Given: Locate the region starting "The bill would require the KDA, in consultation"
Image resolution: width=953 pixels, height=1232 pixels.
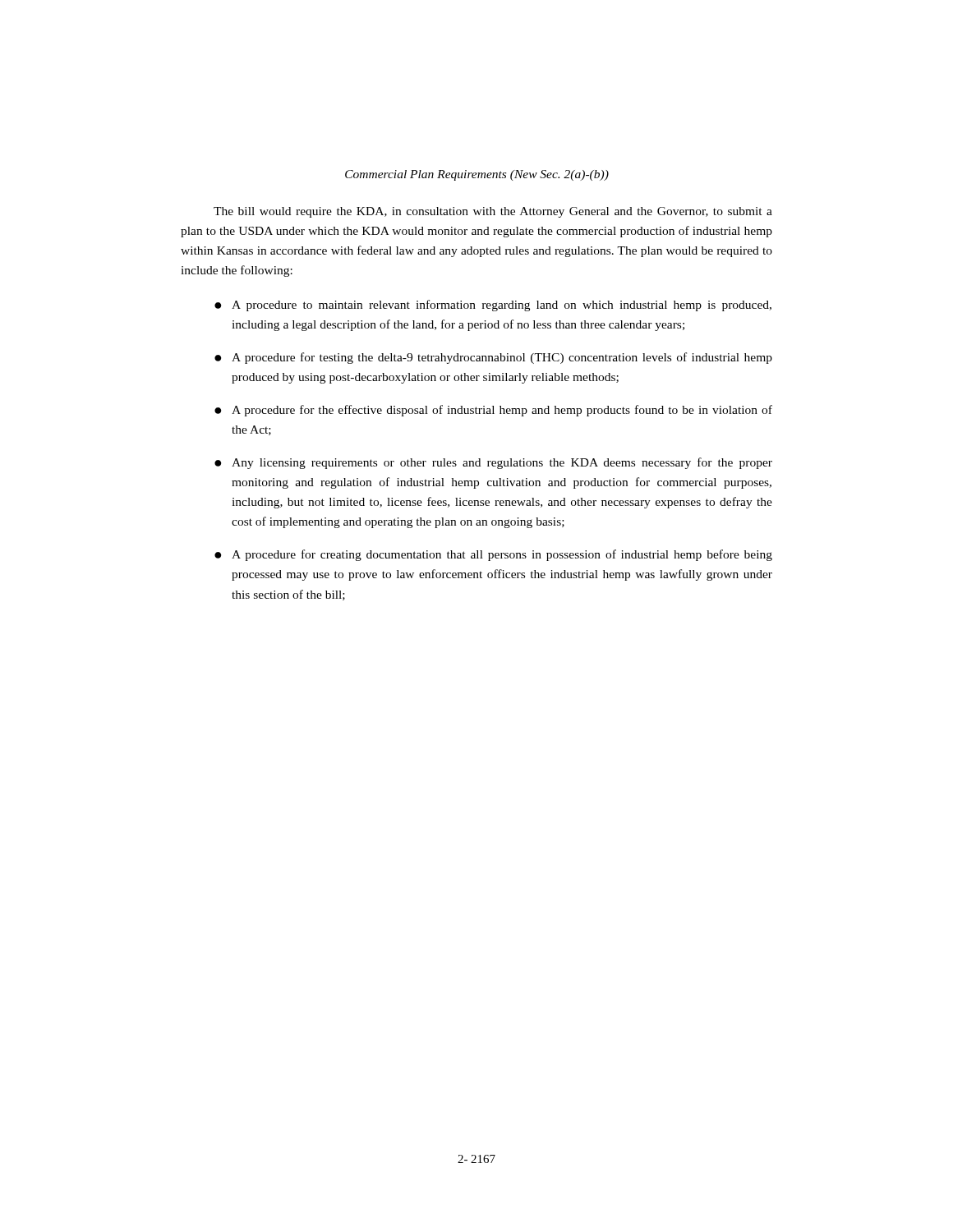Looking at the screenshot, I should tap(476, 240).
